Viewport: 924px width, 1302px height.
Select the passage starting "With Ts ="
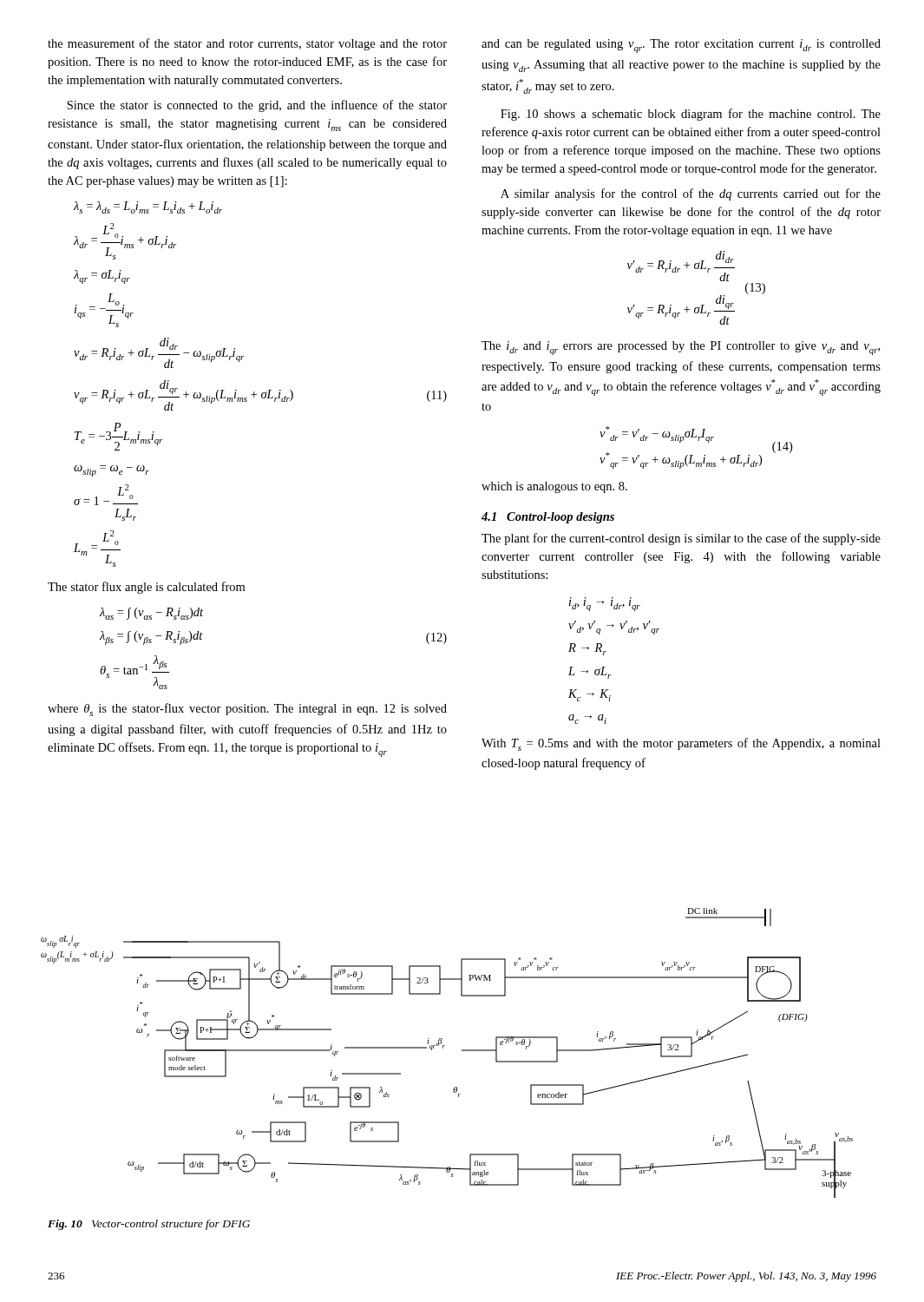pyautogui.click(x=681, y=753)
